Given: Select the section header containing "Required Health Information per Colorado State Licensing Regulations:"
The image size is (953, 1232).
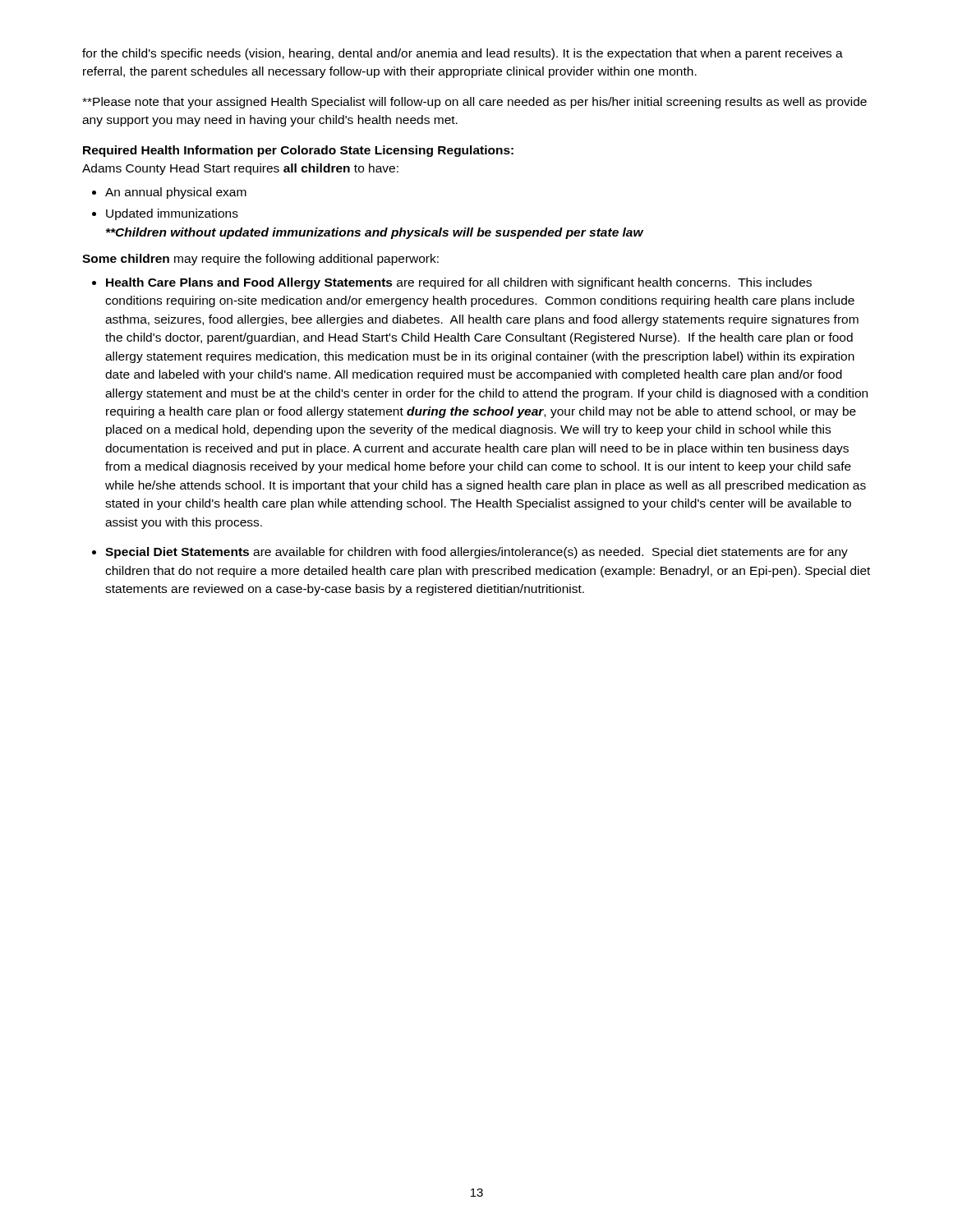Looking at the screenshot, I should click(x=298, y=159).
